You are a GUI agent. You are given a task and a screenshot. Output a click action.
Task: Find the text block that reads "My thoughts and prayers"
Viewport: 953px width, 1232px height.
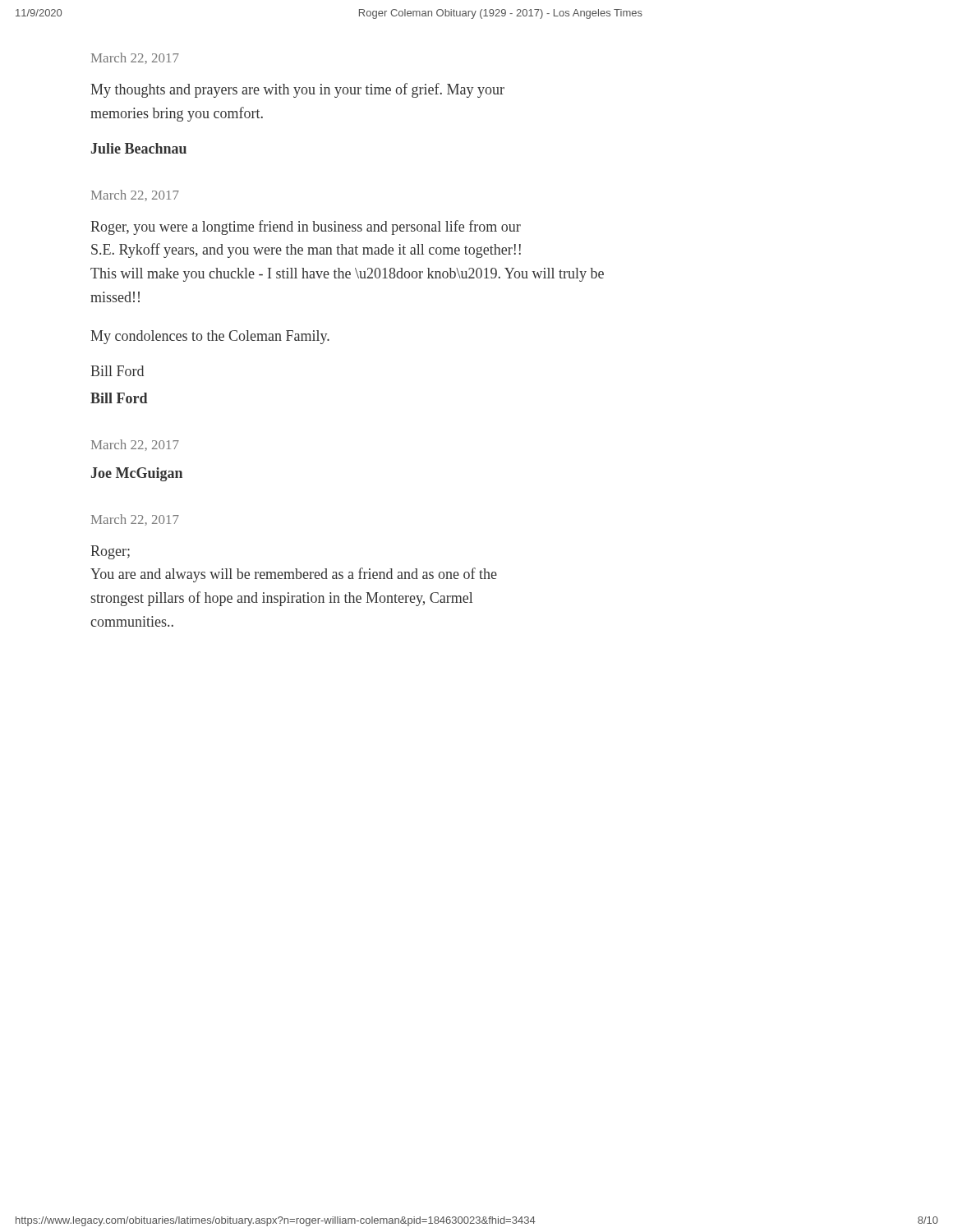tap(297, 101)
